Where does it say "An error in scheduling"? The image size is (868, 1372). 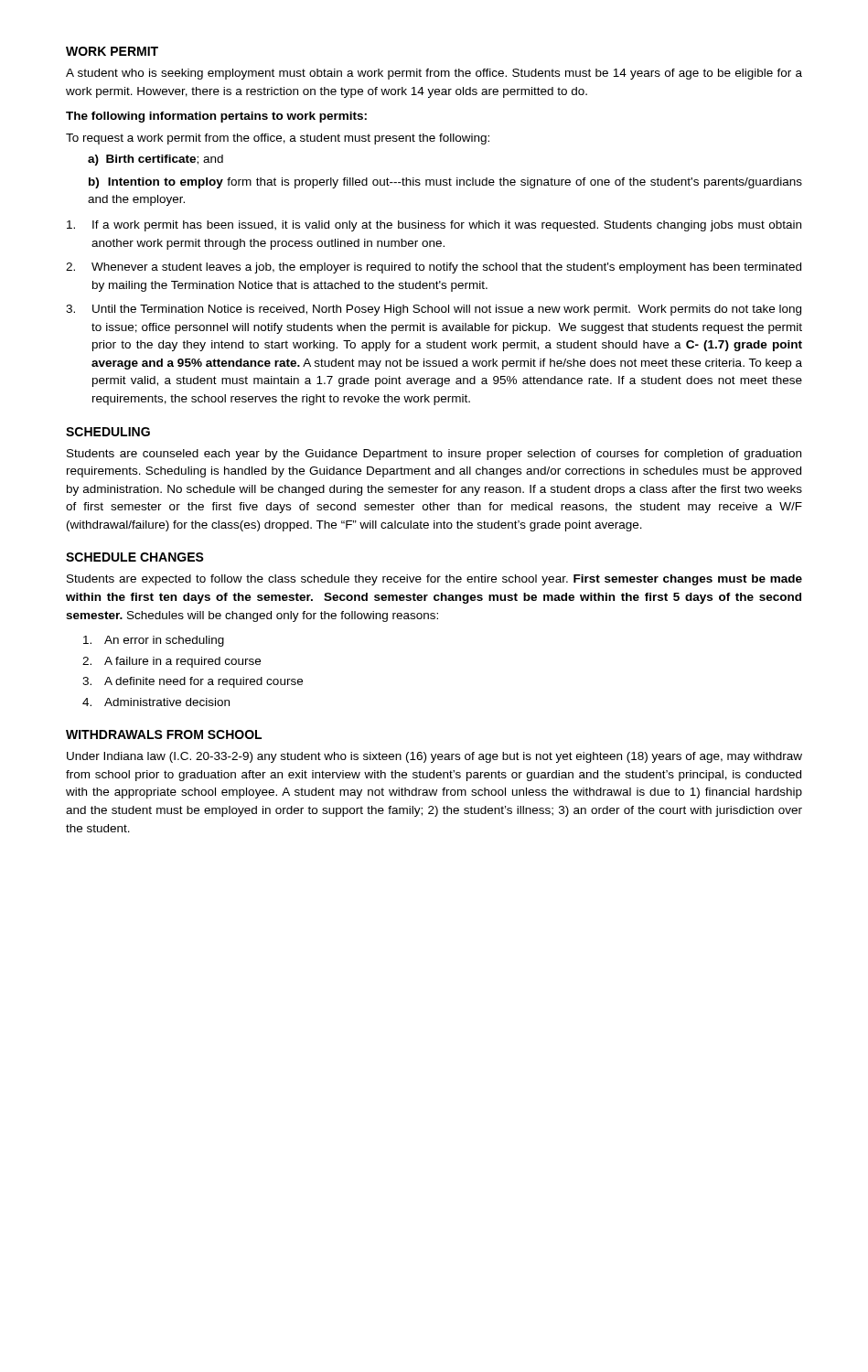click(153, 640)
